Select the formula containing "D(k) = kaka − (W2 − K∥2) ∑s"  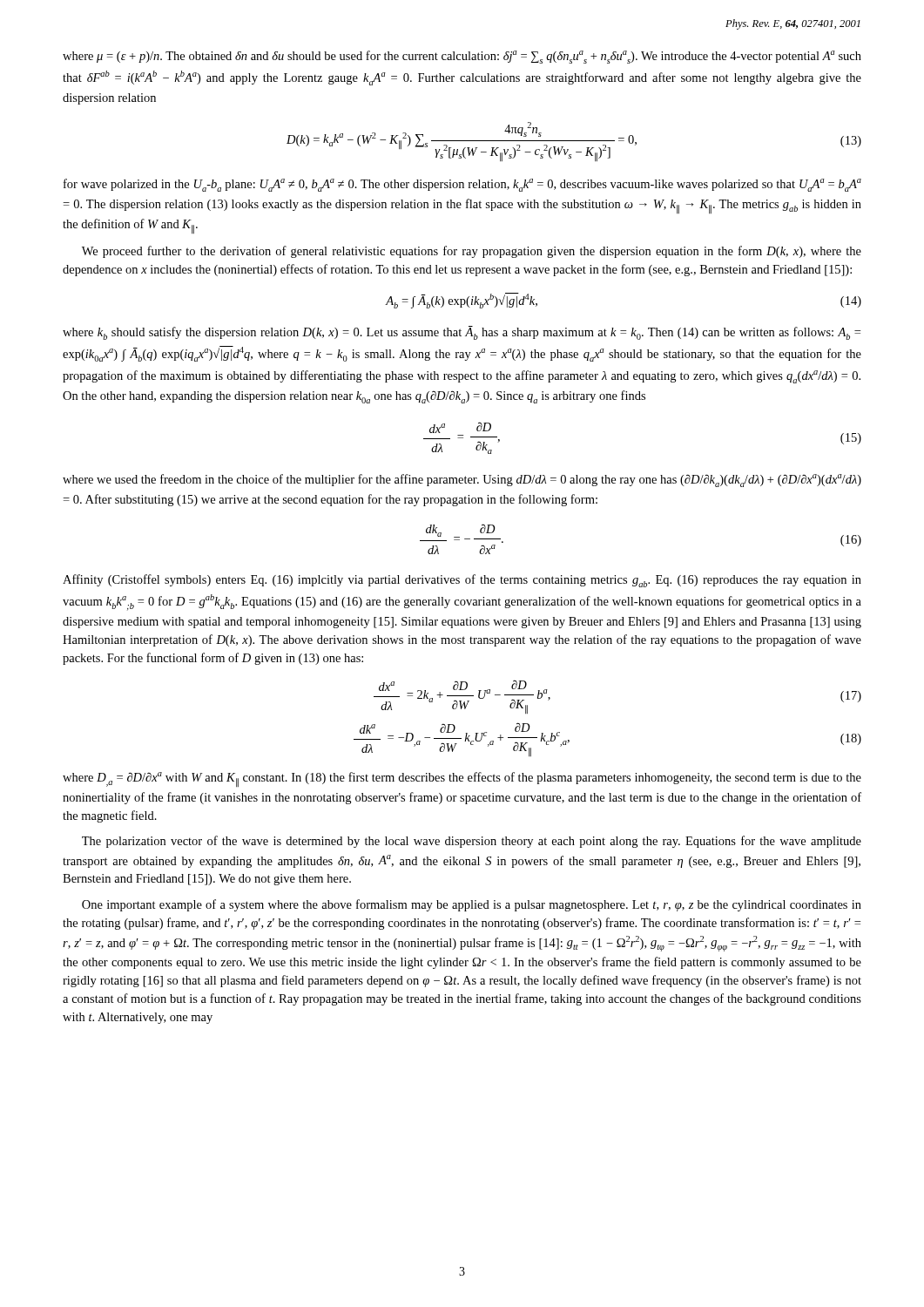pyautogui.click(x=574, y=140)
